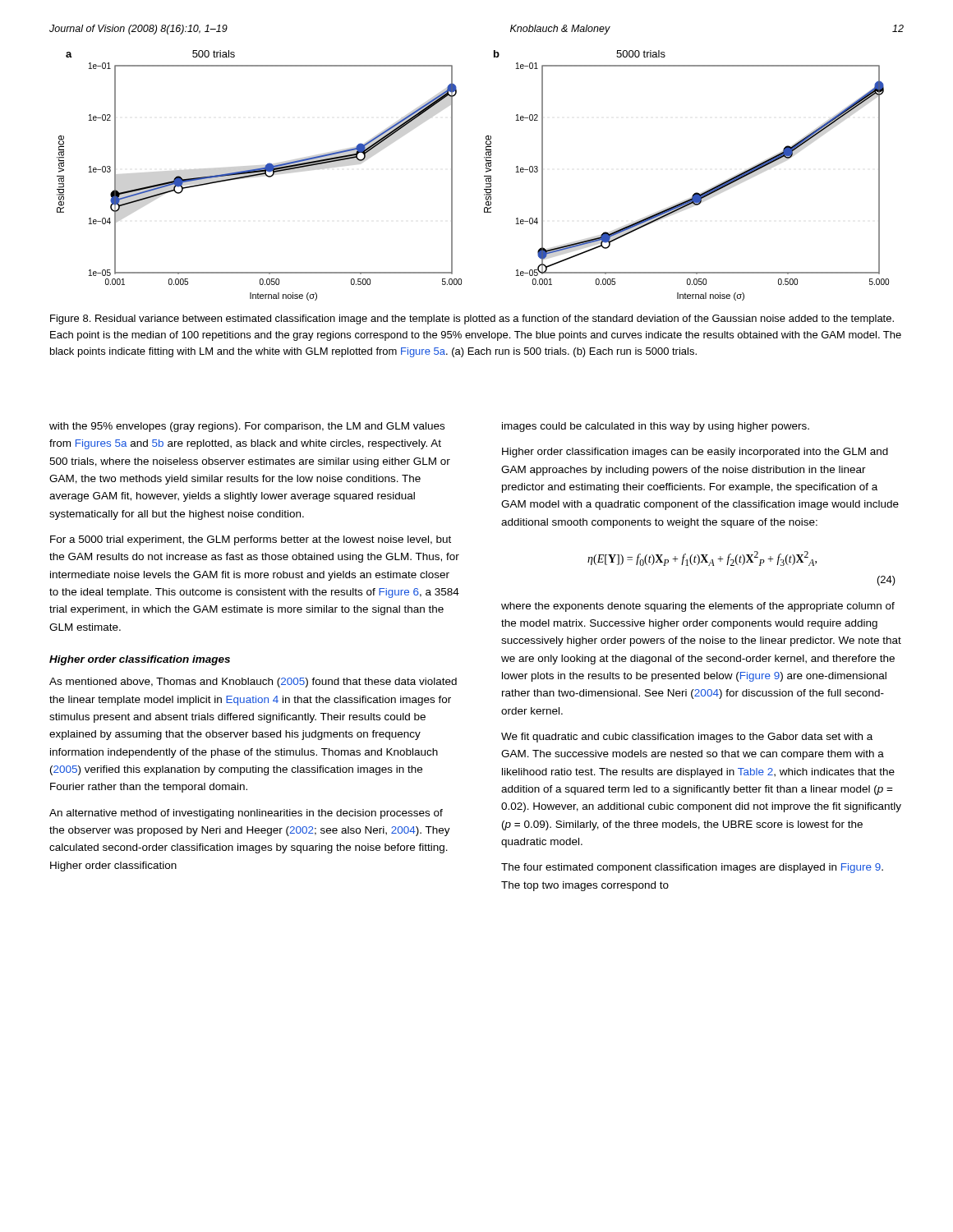The width and height of the screenshot is (953, 1232).
Task: Select the caption containing "Figure 8. Residual variance"
Action: (475, 335)
